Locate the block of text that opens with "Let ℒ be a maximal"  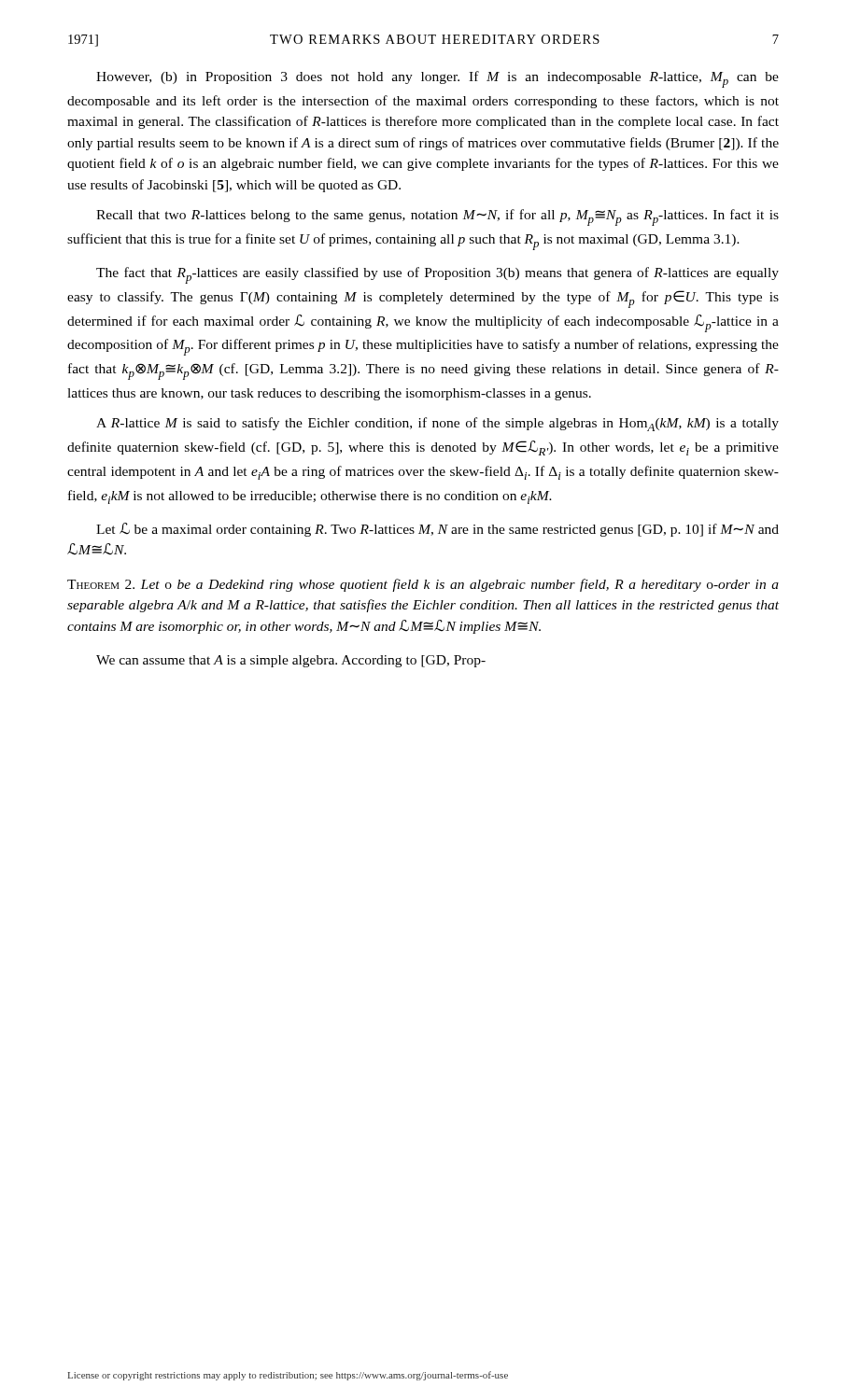(423, 540)
